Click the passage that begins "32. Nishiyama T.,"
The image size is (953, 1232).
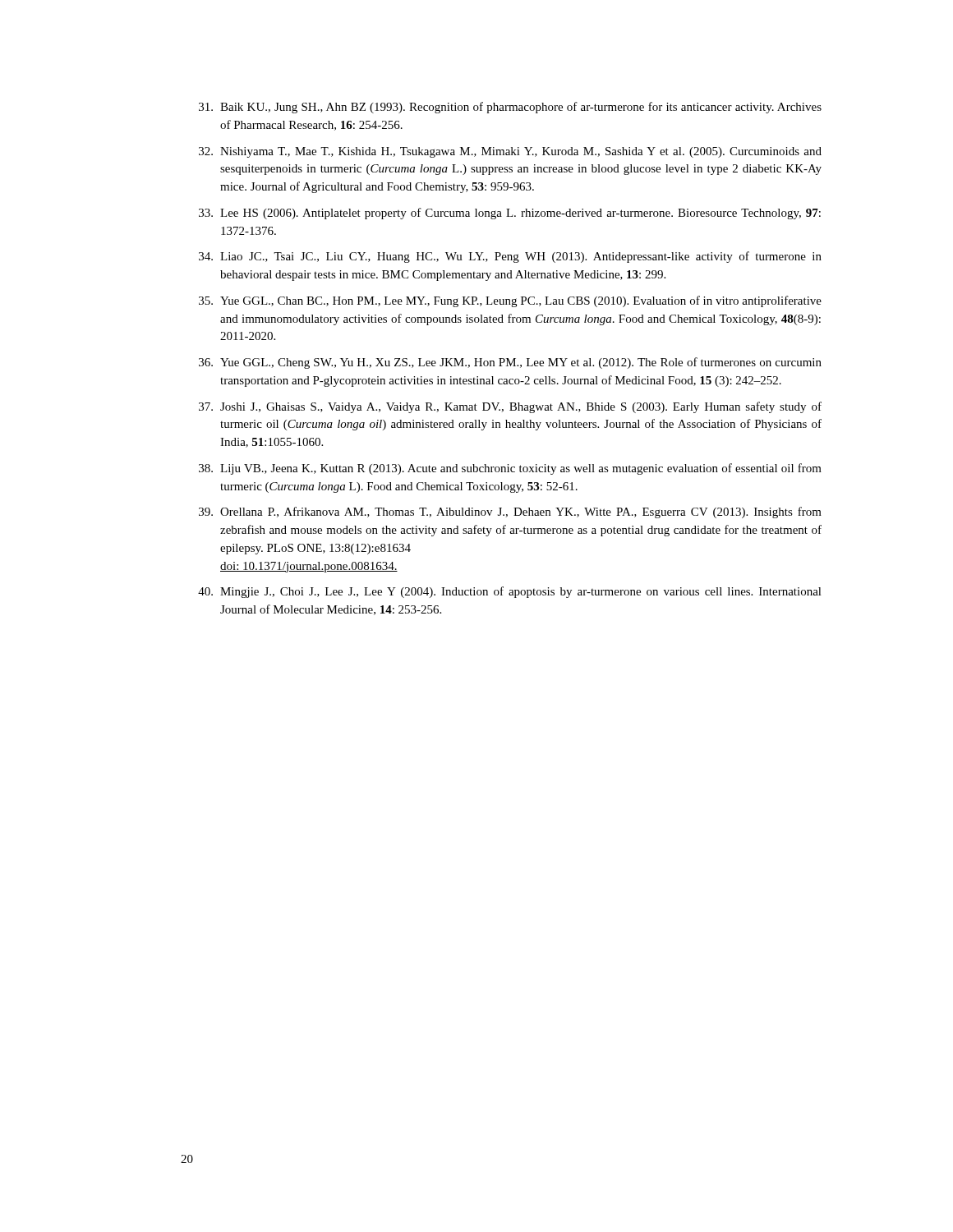click(x=501, y=169)
